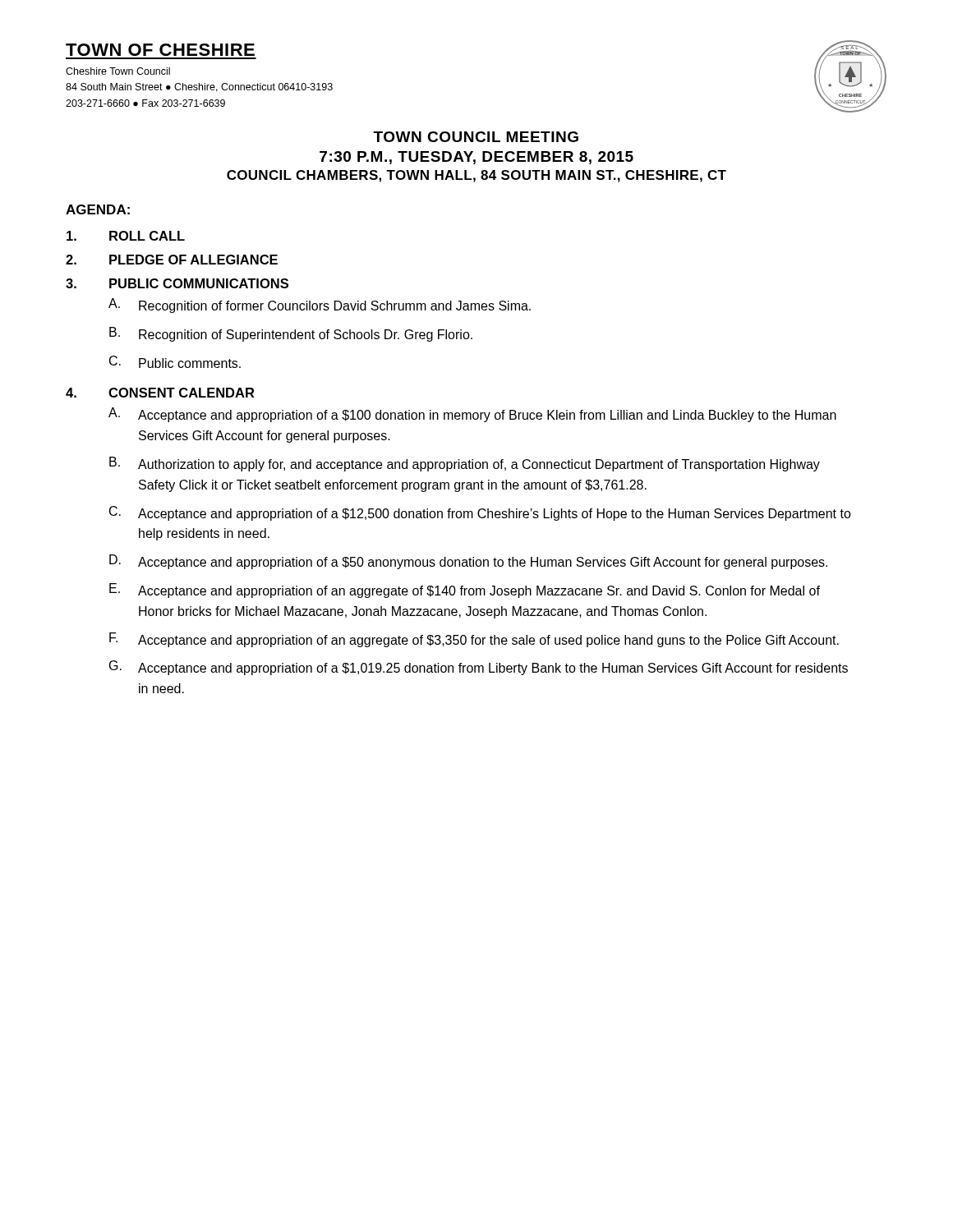Locate the block of text that opens with "D. Acceptance and appropriation of a $50"
This screenshot has height=1232, width=953.
468,563
